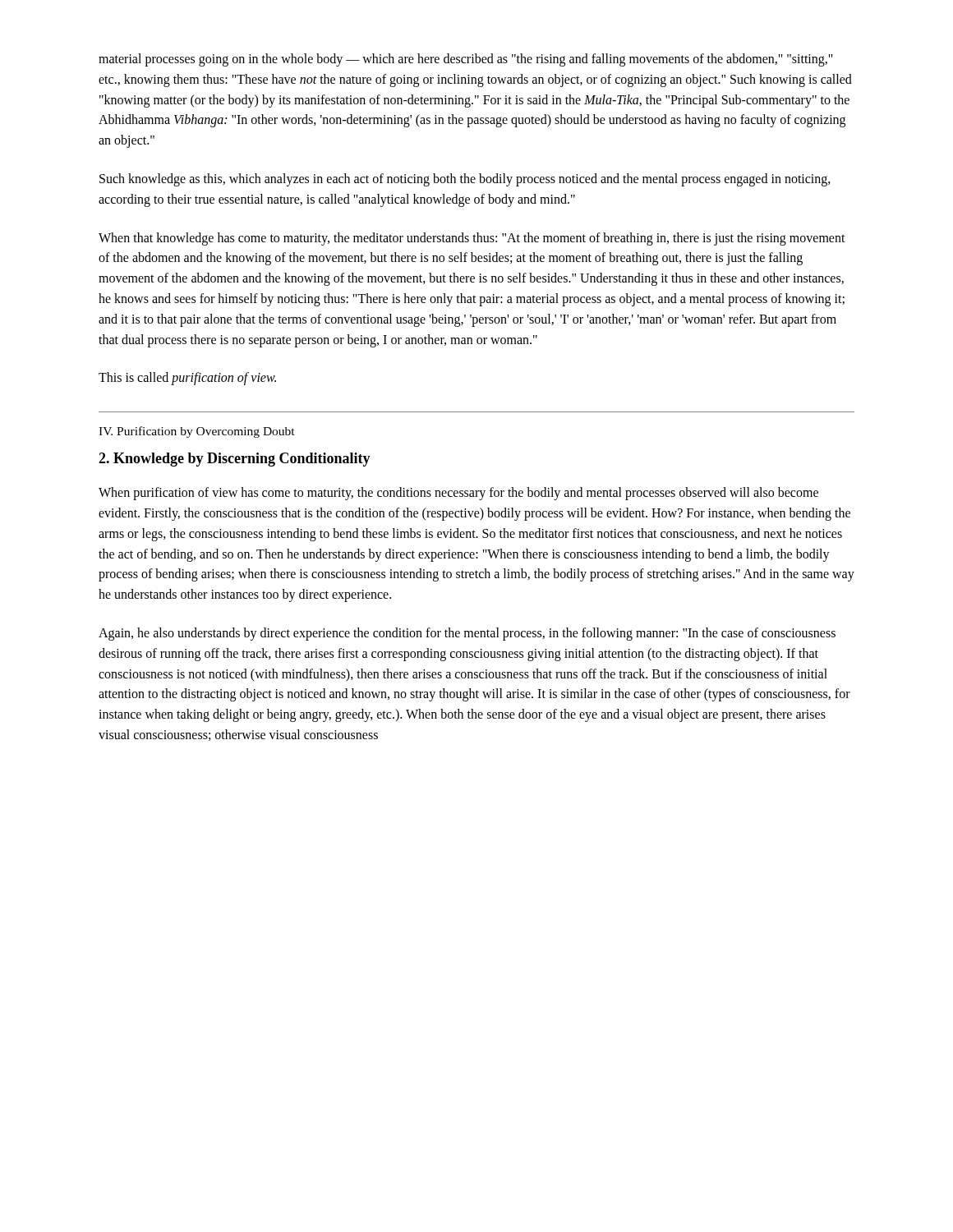Select the text block that says "Such knowledge as this,"
Screen dimensions: 1232x953
point(465,189)
